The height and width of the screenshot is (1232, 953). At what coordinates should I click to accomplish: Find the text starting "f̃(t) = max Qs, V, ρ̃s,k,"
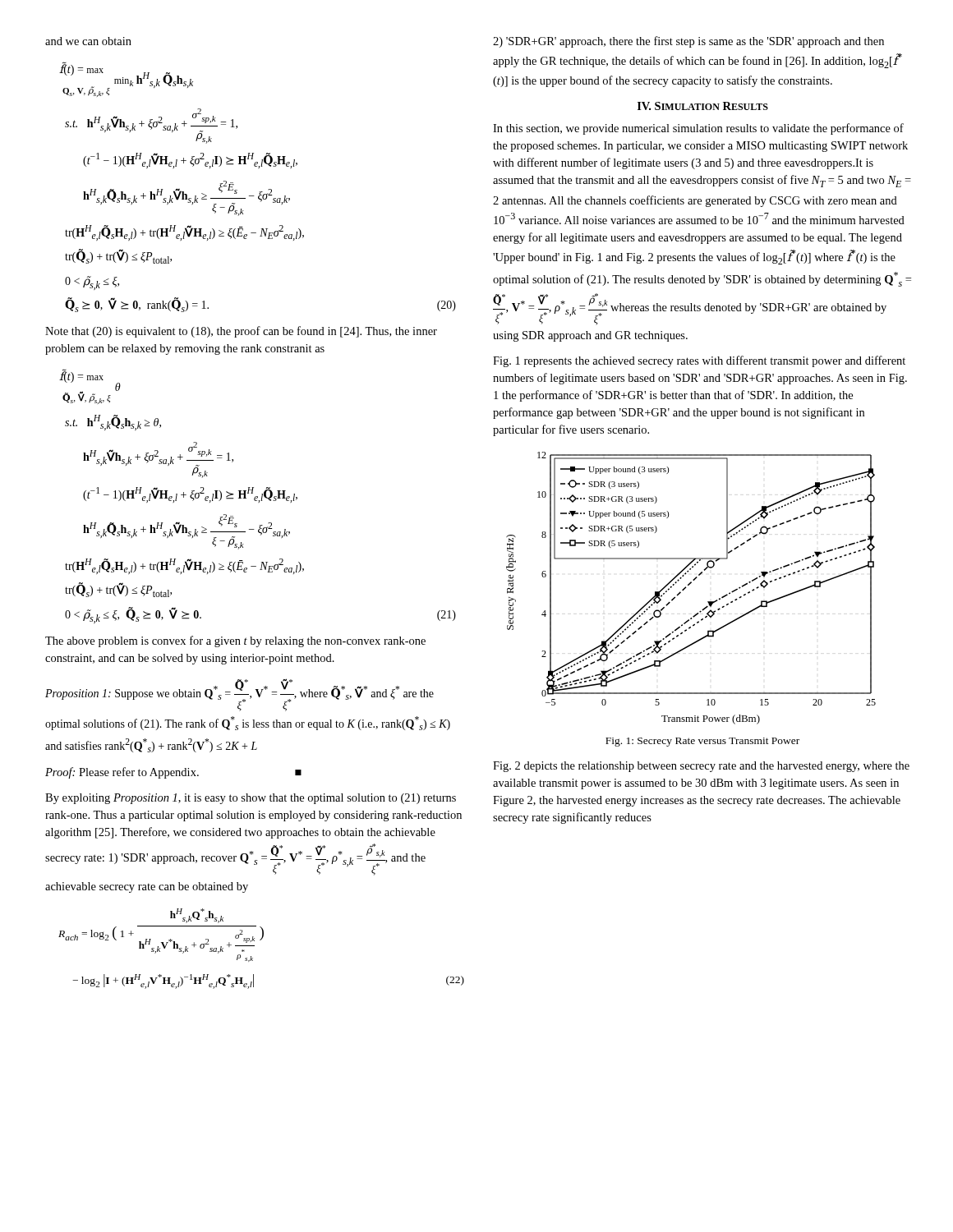click(261, 188)
